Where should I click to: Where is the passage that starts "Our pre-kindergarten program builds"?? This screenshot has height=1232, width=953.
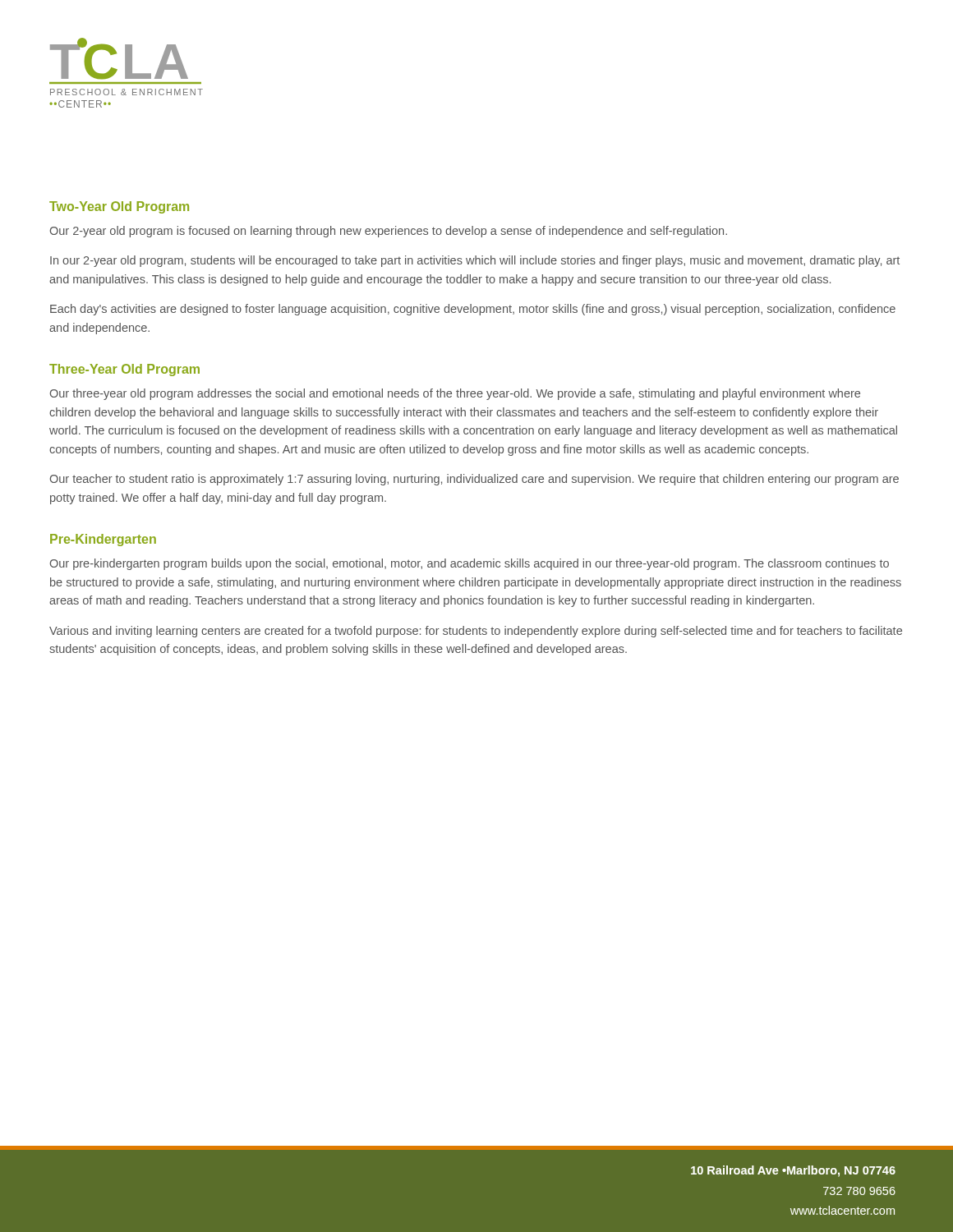point(475,582)
